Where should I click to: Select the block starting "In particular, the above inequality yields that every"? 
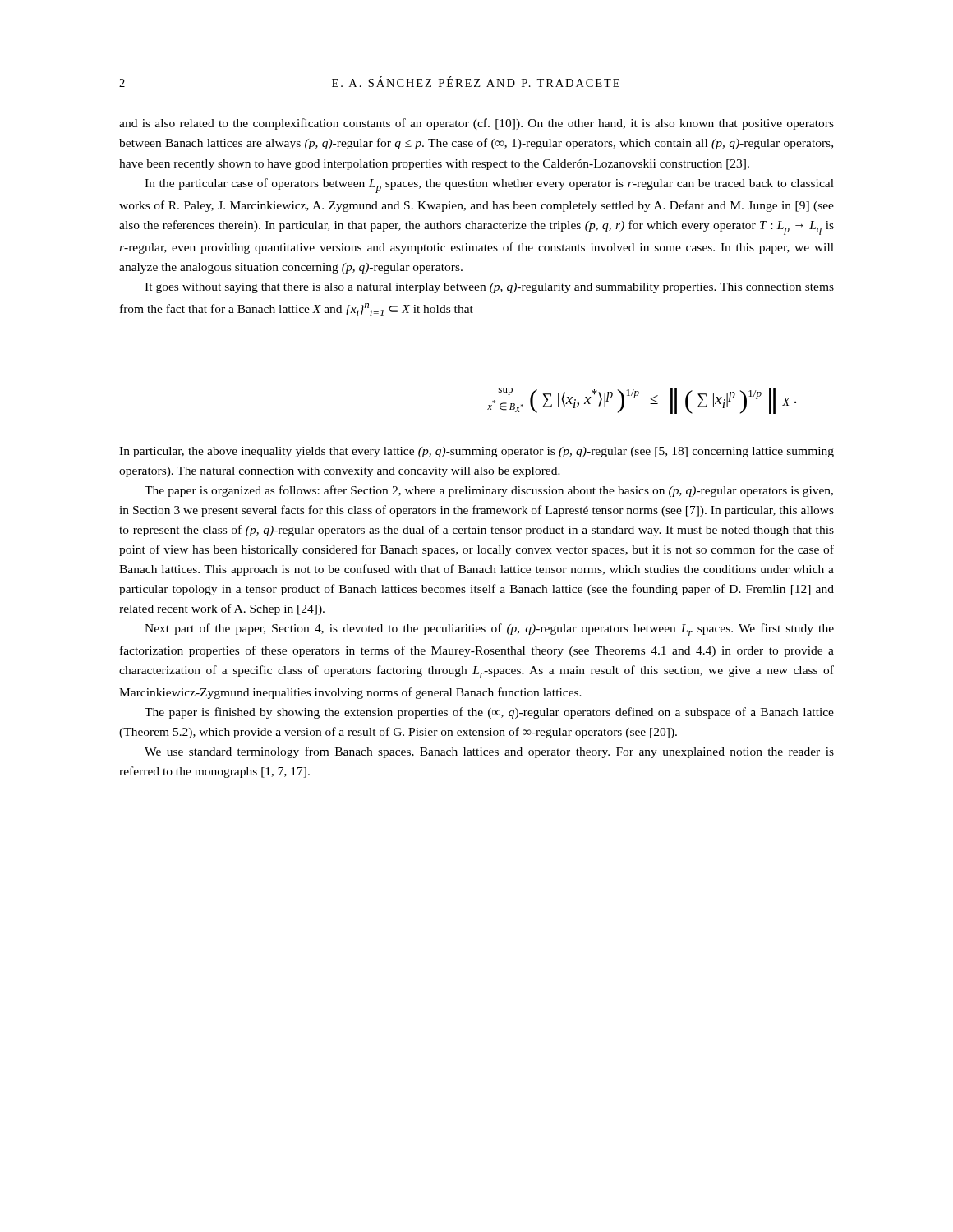coord(476,460)
